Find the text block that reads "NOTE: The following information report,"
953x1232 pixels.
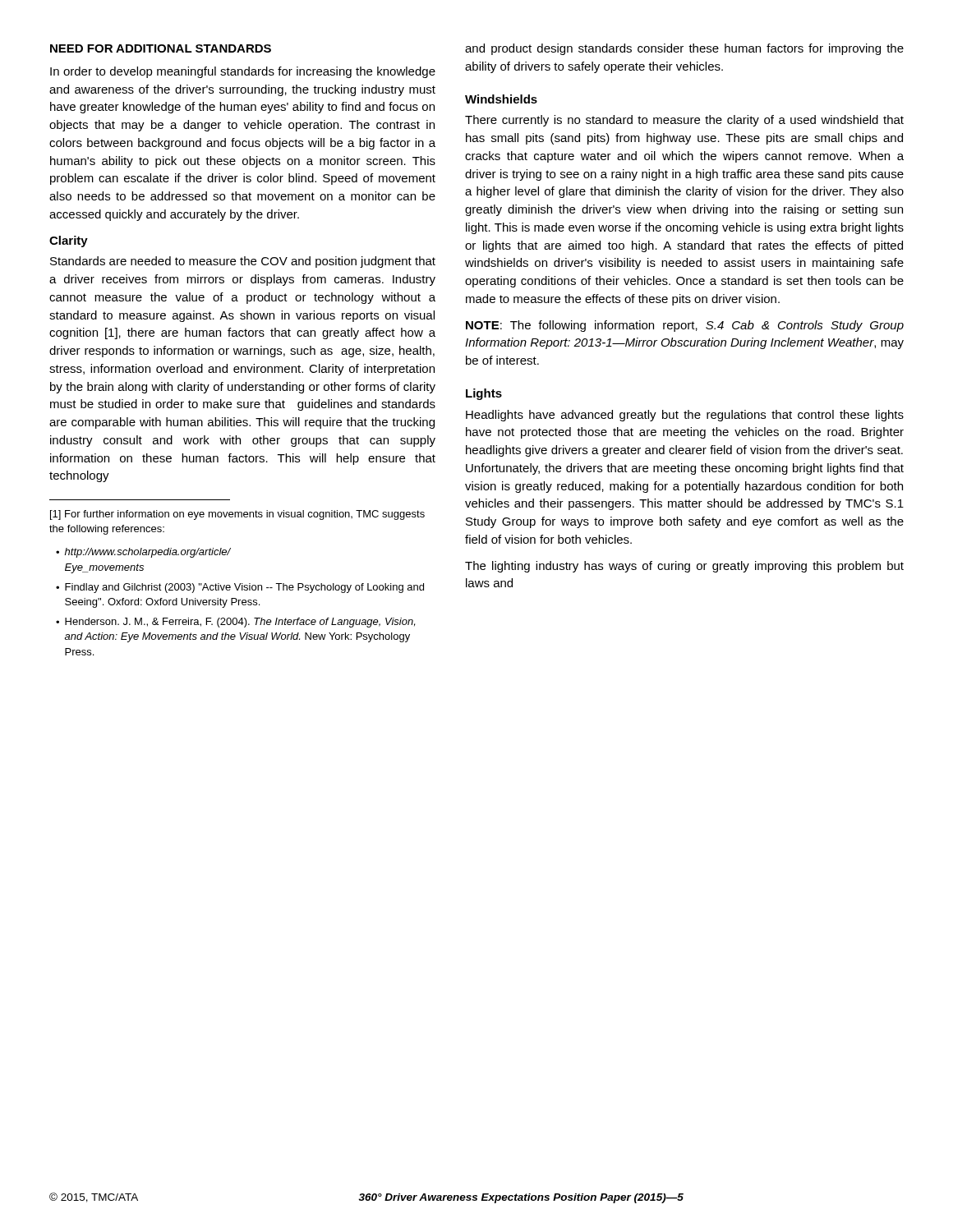pos(684,343)
